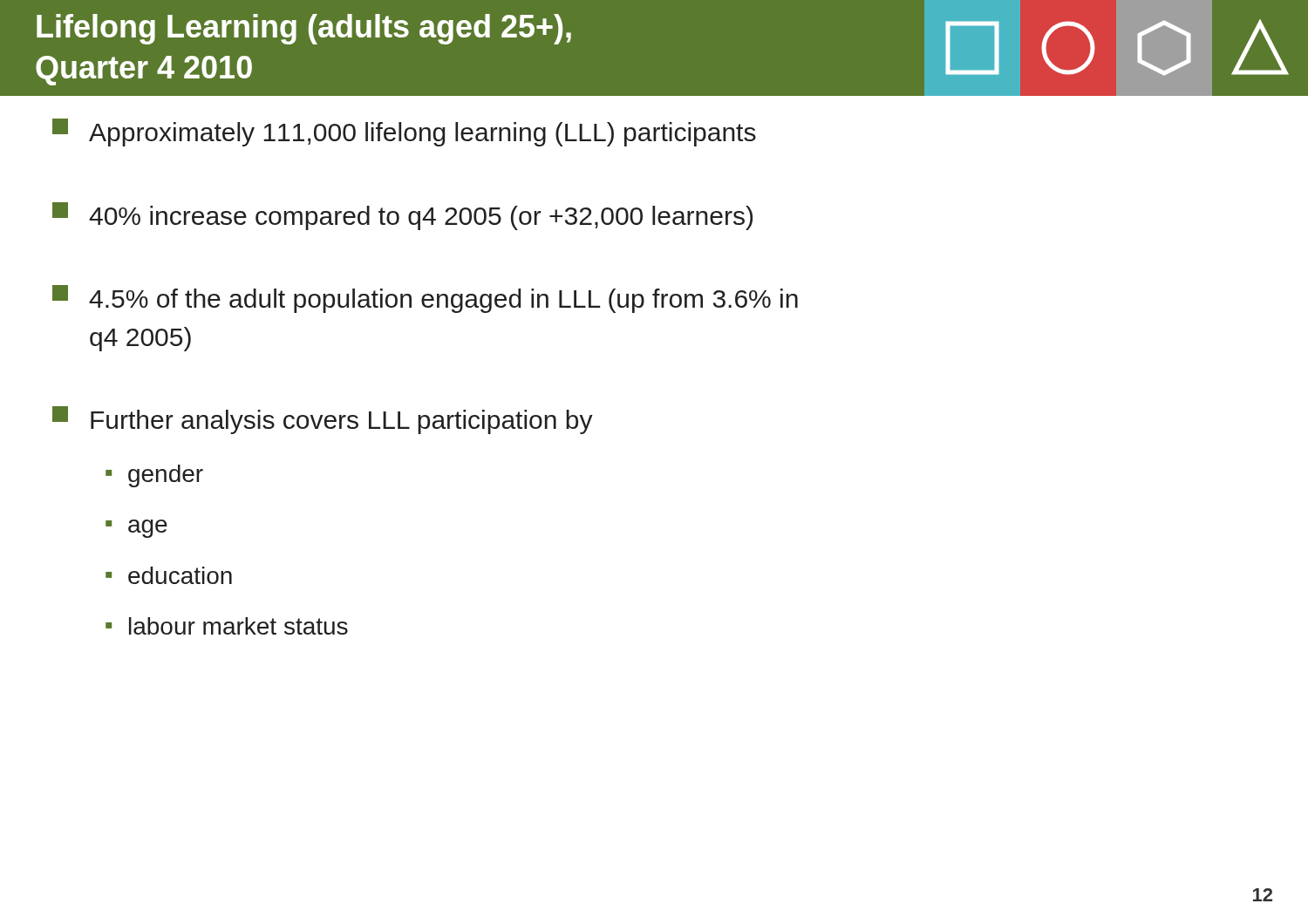Click the passage that begins "40% increase compared to q4 2005"
The height and width of the screenshot is (924, 1308).
[403, 216]
